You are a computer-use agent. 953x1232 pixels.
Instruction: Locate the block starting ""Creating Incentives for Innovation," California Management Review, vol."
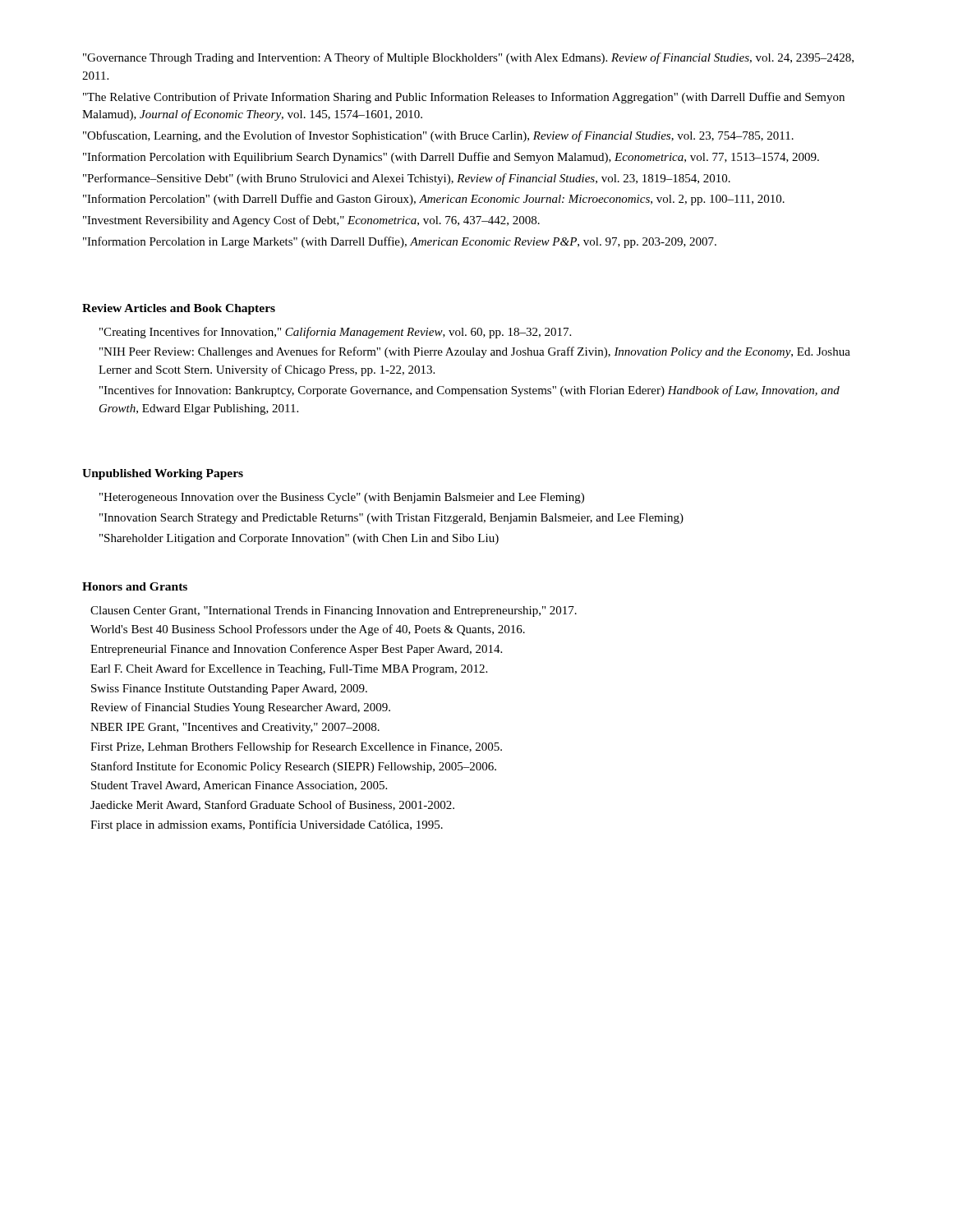(335, 331)
